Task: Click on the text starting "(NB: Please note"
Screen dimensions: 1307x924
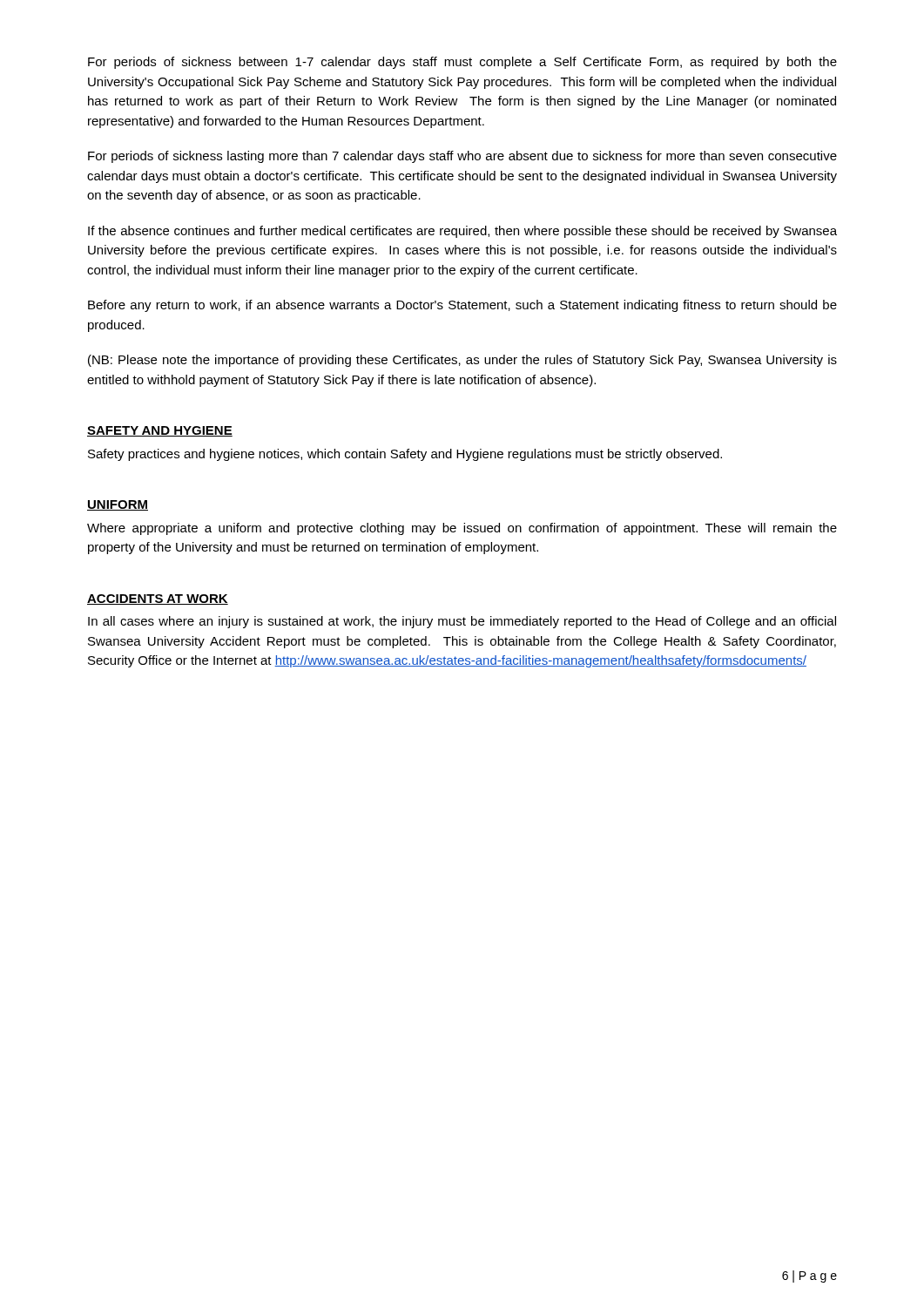Action: pyautogui.click(x=462, y=370)
